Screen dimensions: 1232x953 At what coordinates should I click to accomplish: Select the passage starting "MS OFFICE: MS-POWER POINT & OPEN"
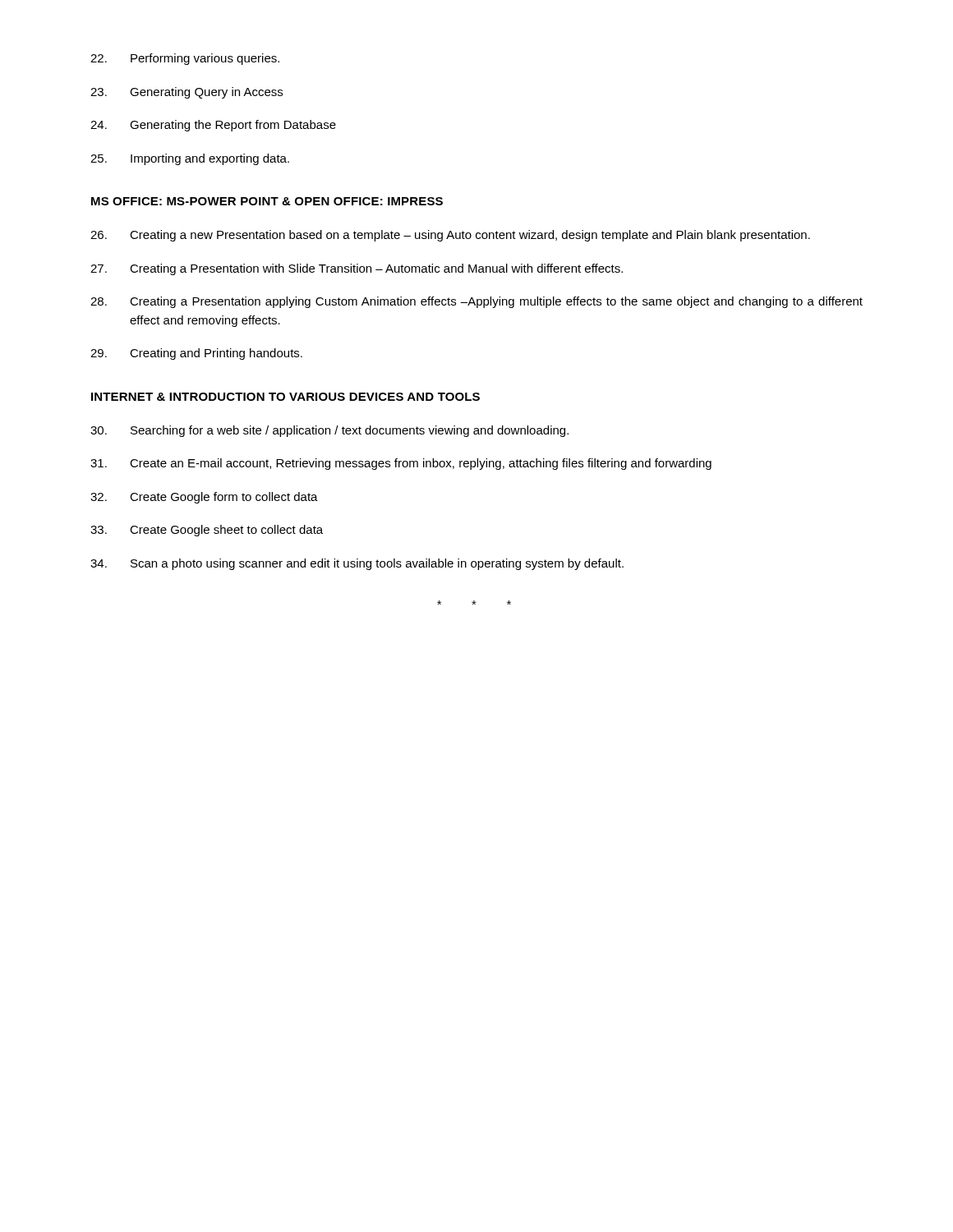tap(267, 201)
